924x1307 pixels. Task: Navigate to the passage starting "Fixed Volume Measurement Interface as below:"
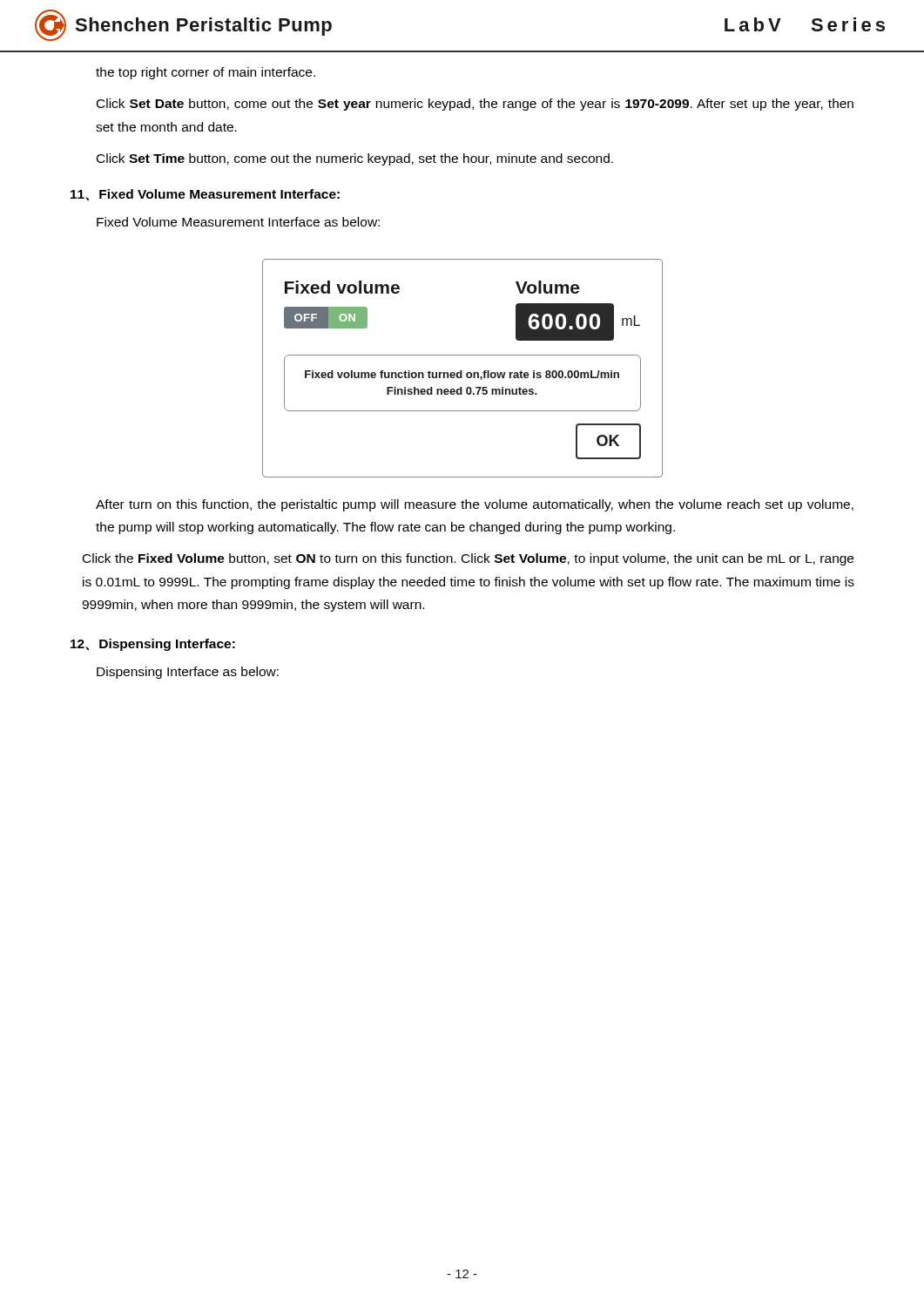(238, 222)
